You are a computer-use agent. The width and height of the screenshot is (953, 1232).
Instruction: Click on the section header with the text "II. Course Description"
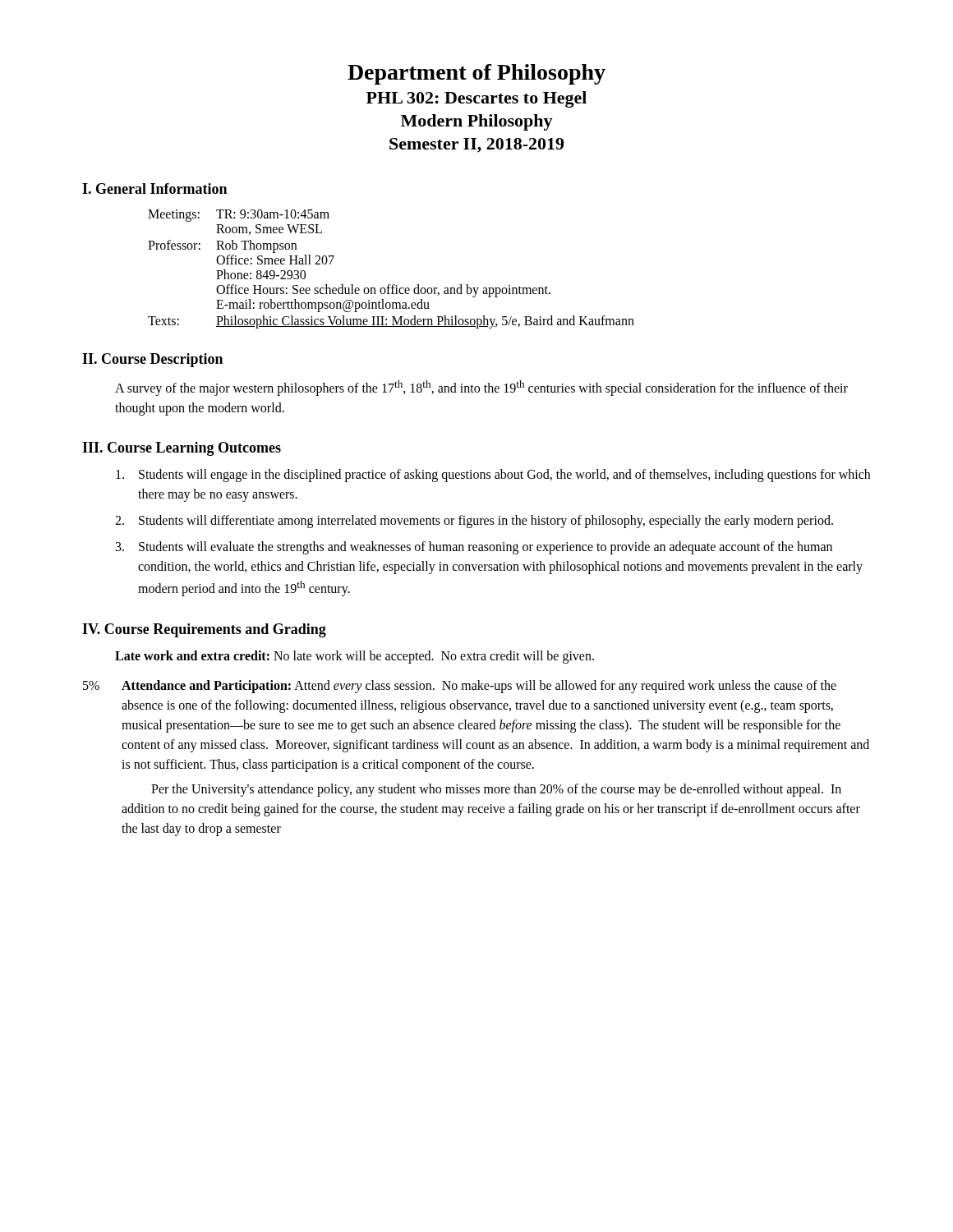(153, 359)
